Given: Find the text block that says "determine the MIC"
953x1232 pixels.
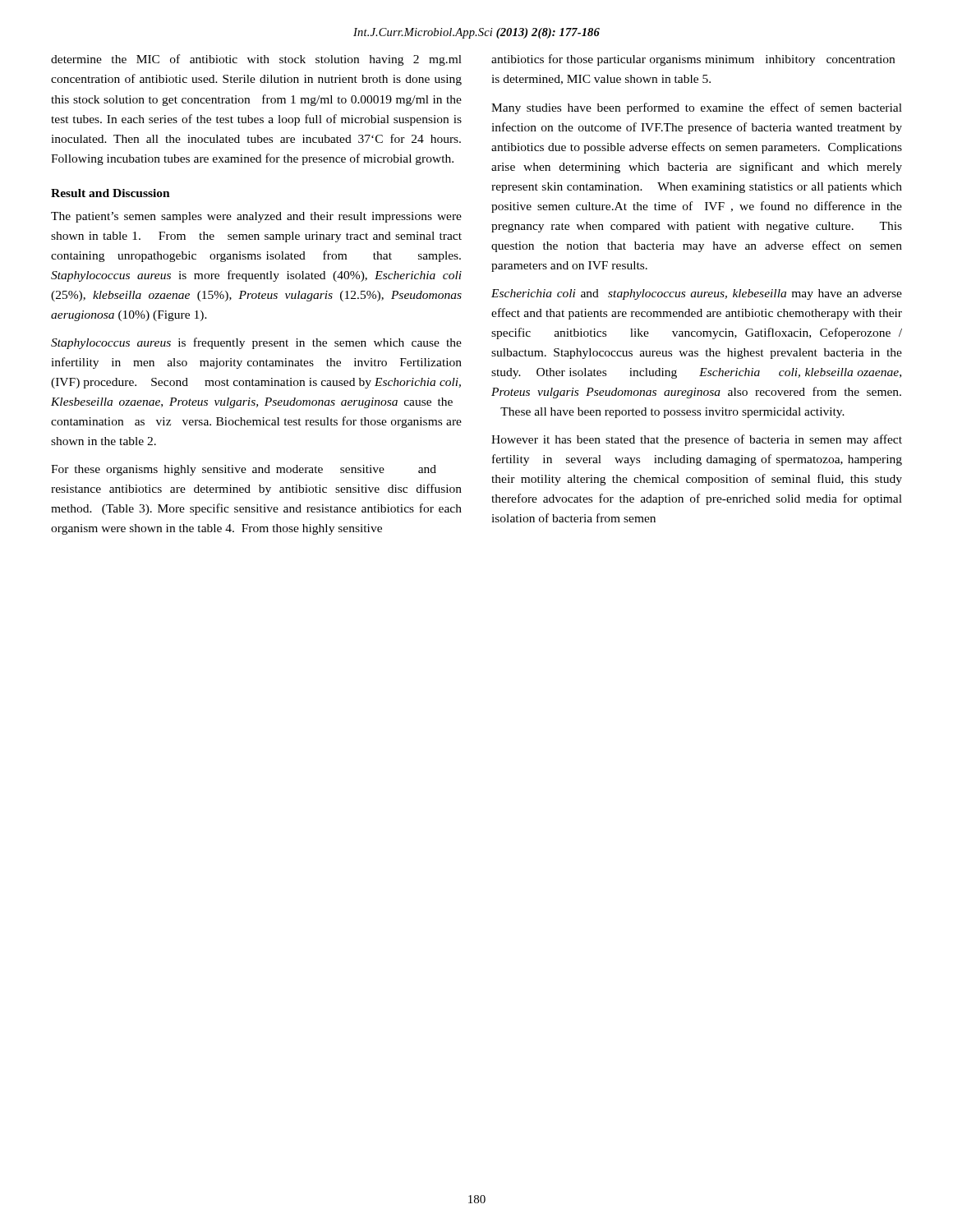Looking at the screenshot, I should 256,109.
